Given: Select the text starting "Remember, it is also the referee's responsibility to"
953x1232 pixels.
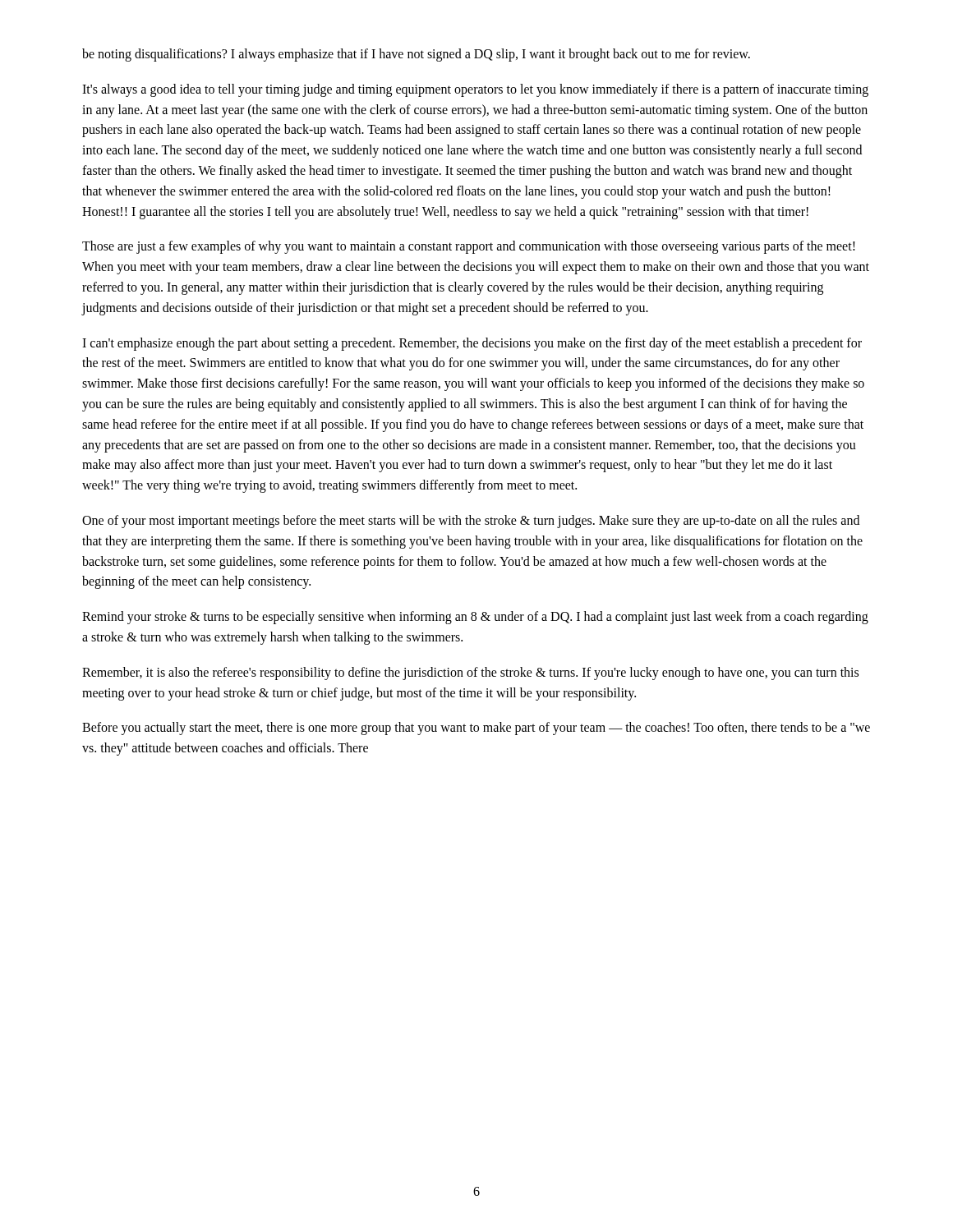Looking at the screenshot, I should coord(471,682).
